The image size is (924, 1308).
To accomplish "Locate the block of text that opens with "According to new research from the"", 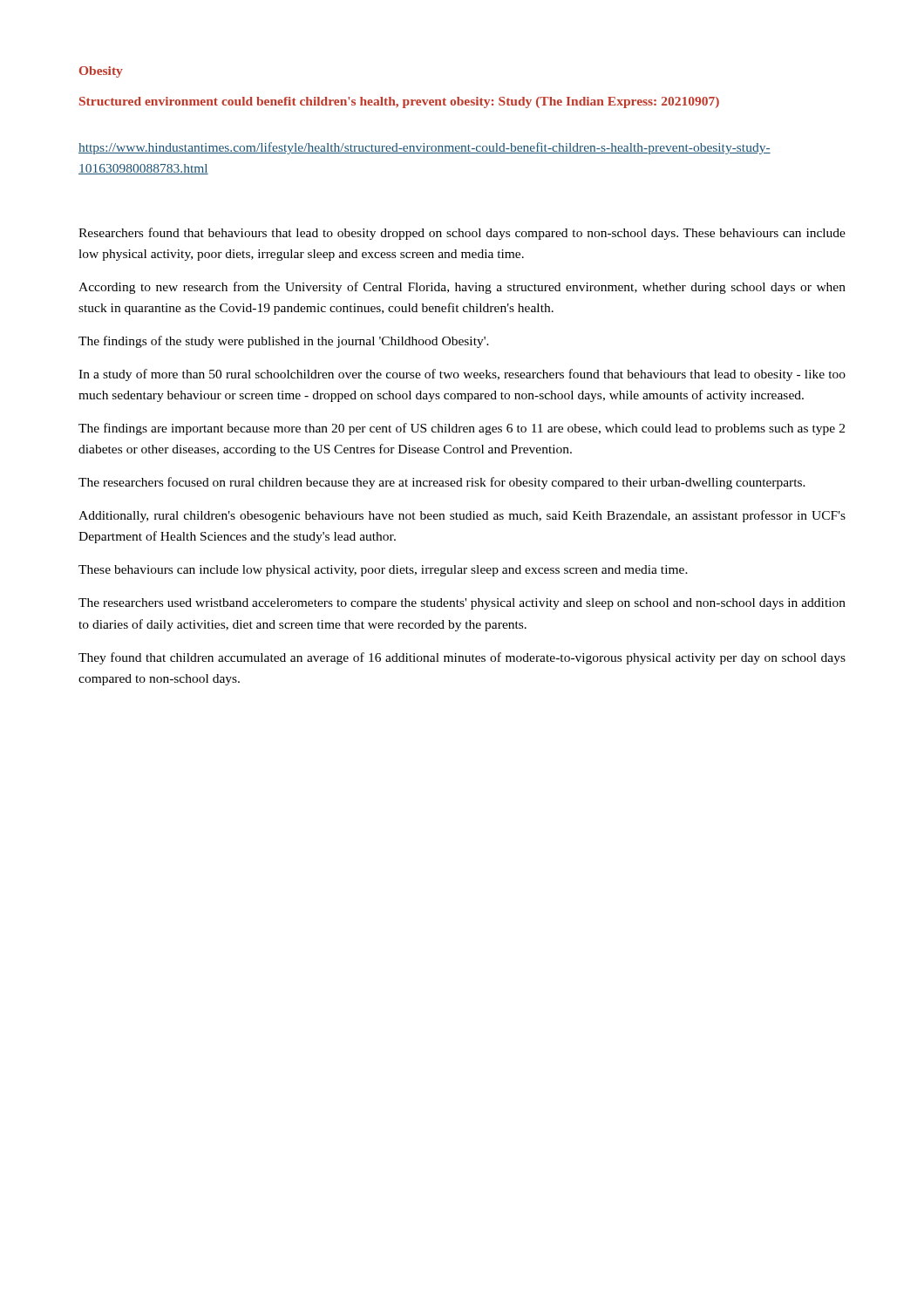I will (x=462, y=297).
